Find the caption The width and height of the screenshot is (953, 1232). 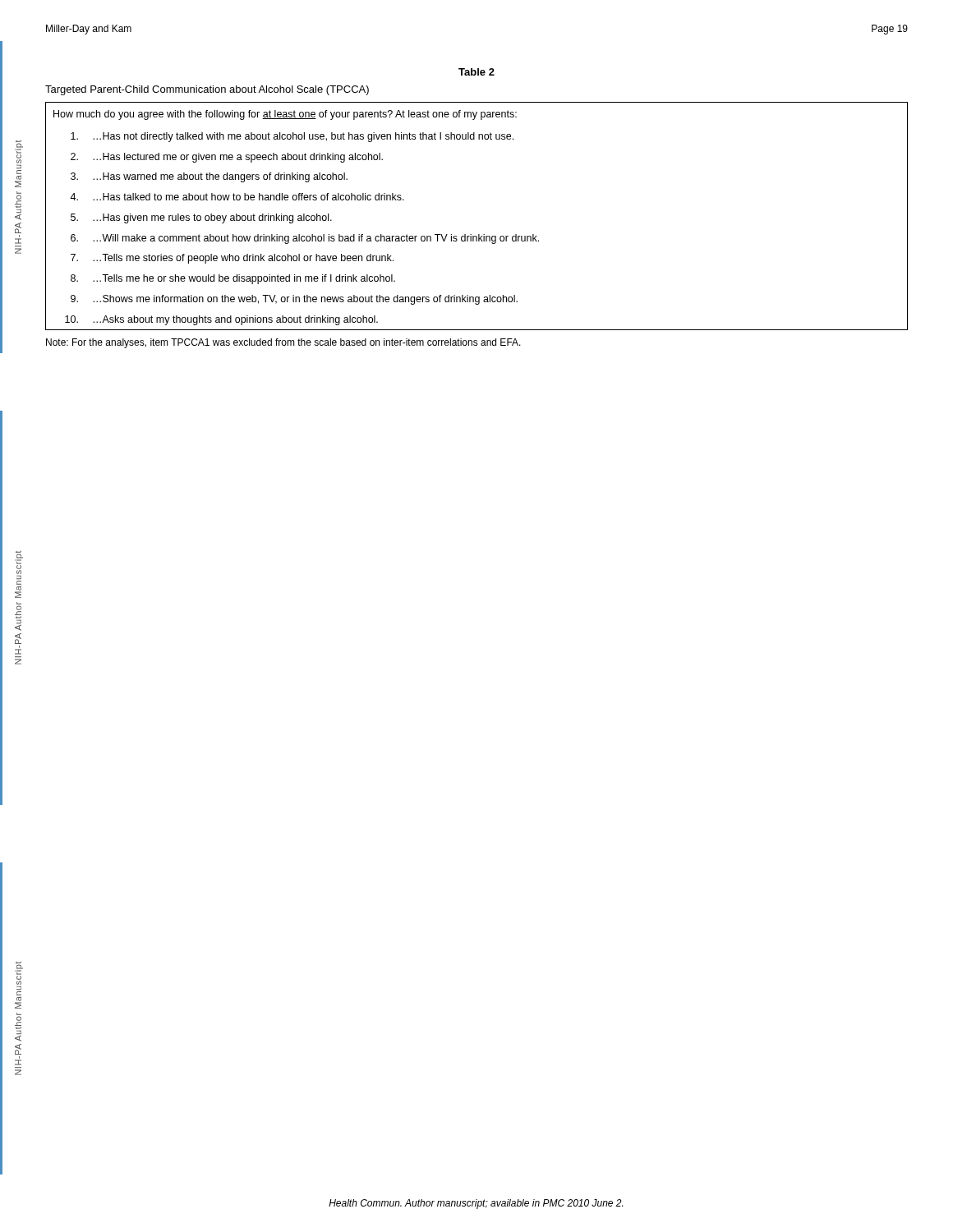[x=207, y=89]
